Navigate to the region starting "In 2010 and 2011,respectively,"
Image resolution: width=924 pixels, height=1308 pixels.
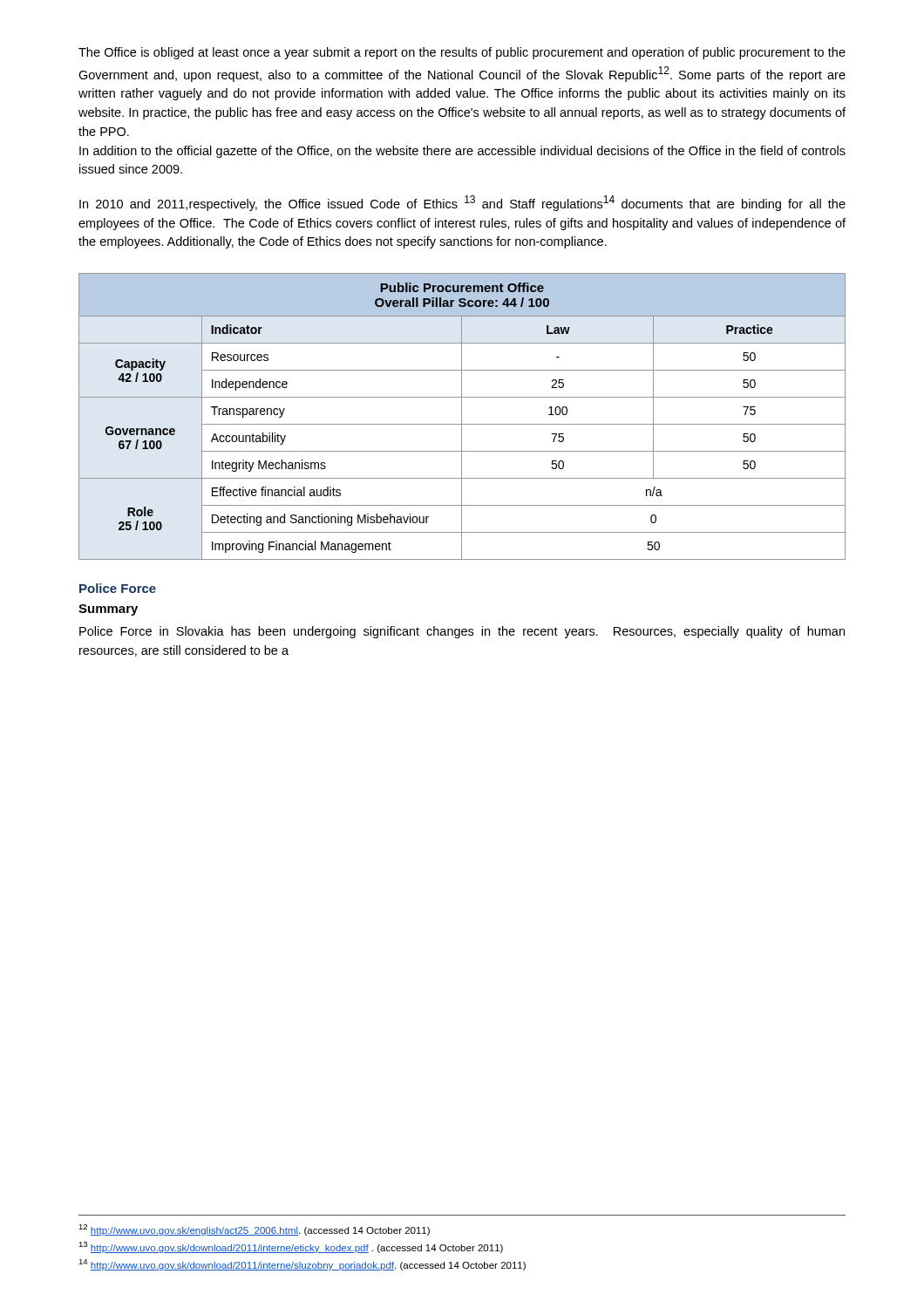click(x=462, y=221)
